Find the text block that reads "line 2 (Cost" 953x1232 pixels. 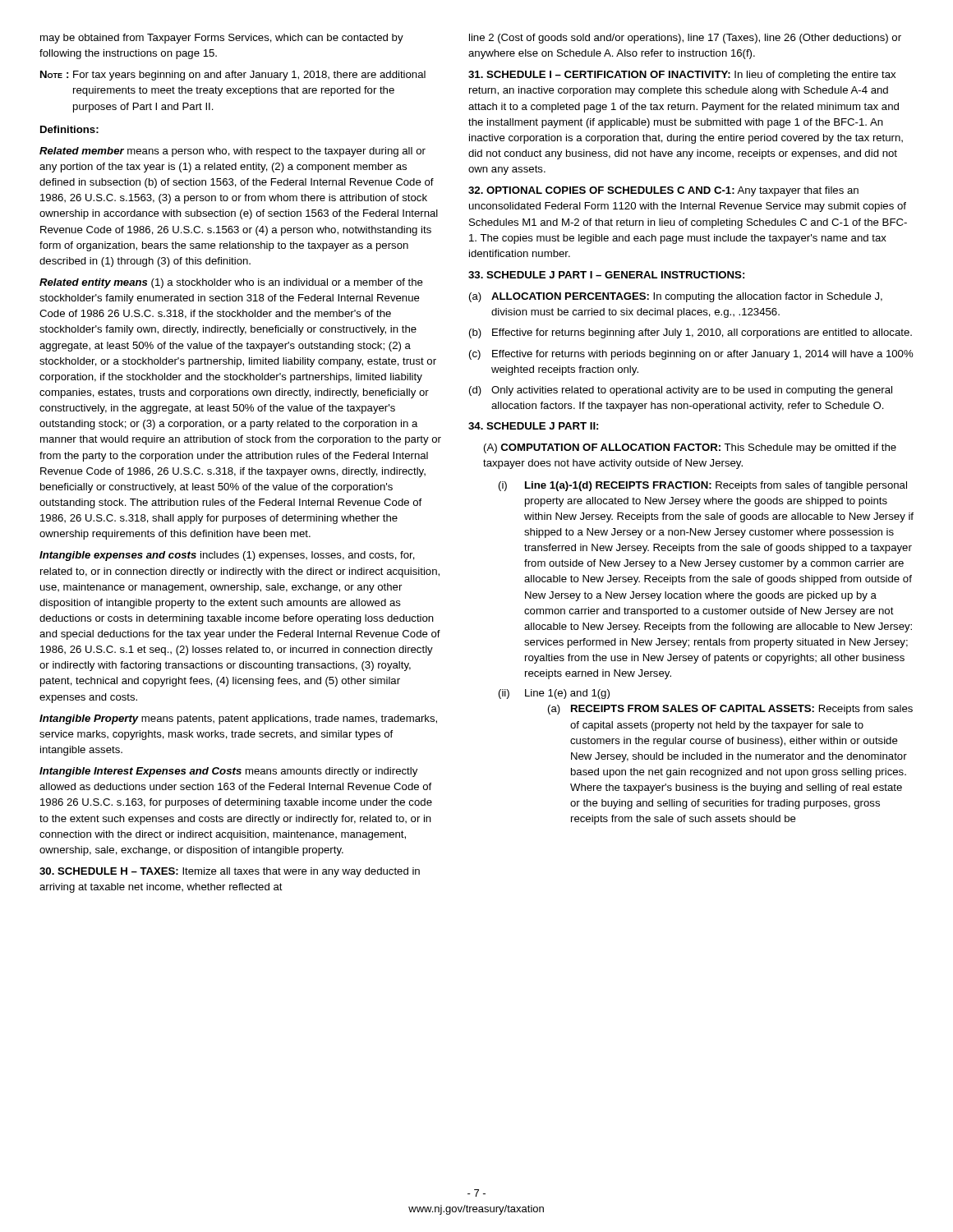(x=691, y=45)
